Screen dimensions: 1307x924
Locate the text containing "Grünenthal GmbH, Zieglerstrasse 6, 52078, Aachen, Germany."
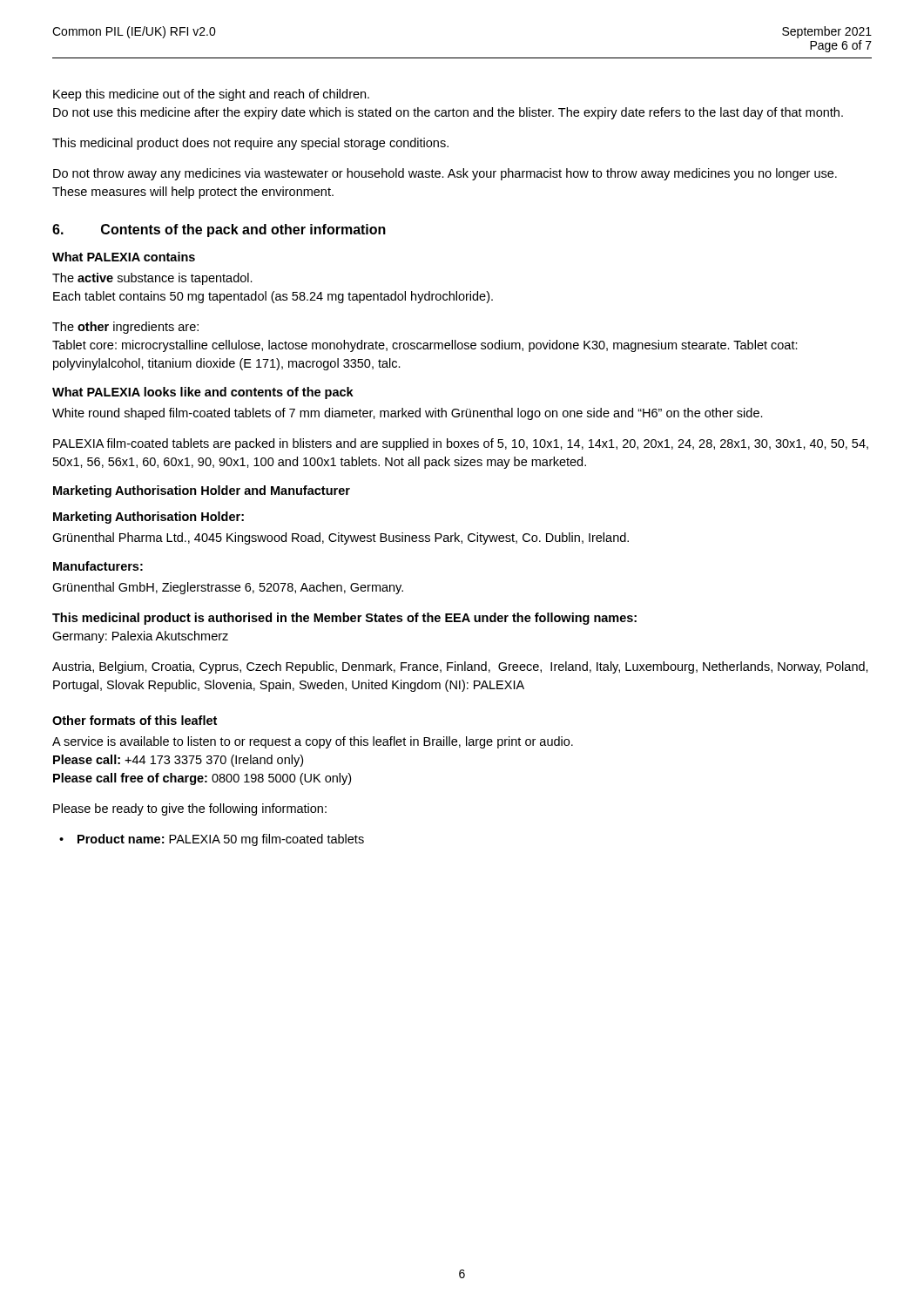coord(228,587)
